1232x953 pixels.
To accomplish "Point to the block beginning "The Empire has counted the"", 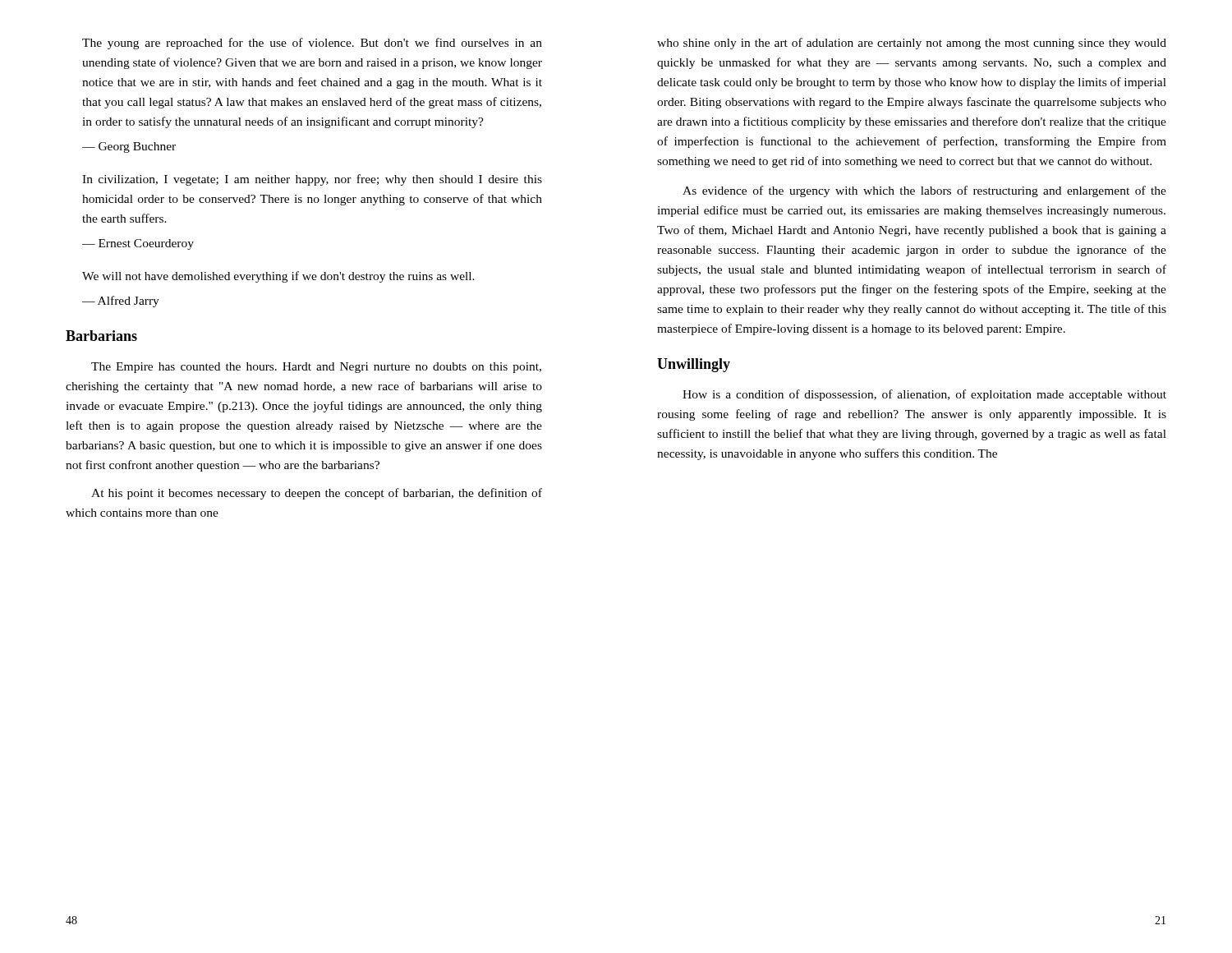I will [x=304, y=416].
